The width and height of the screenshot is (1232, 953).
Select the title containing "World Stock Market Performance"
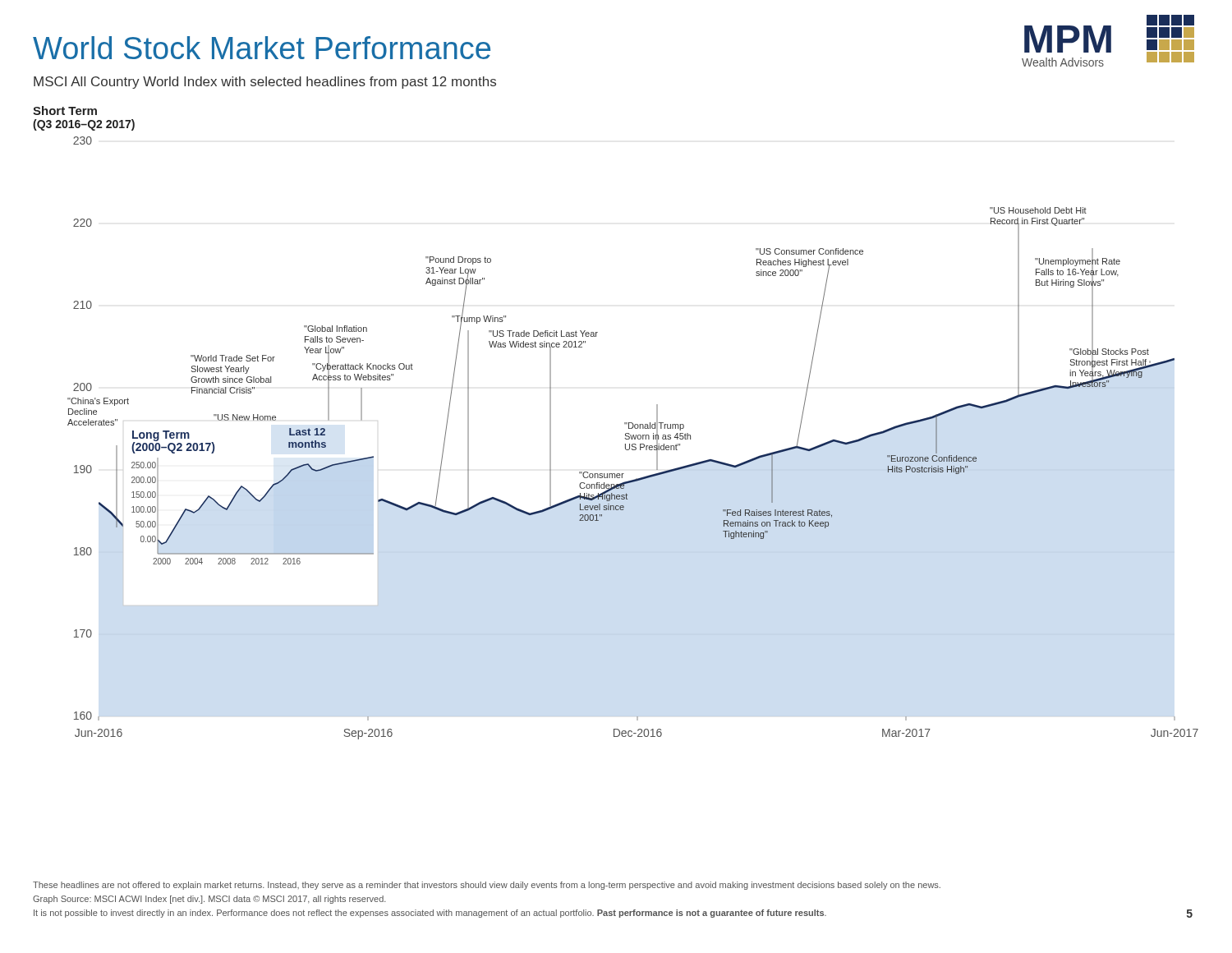pyautogui.click(x=262, y=49)
